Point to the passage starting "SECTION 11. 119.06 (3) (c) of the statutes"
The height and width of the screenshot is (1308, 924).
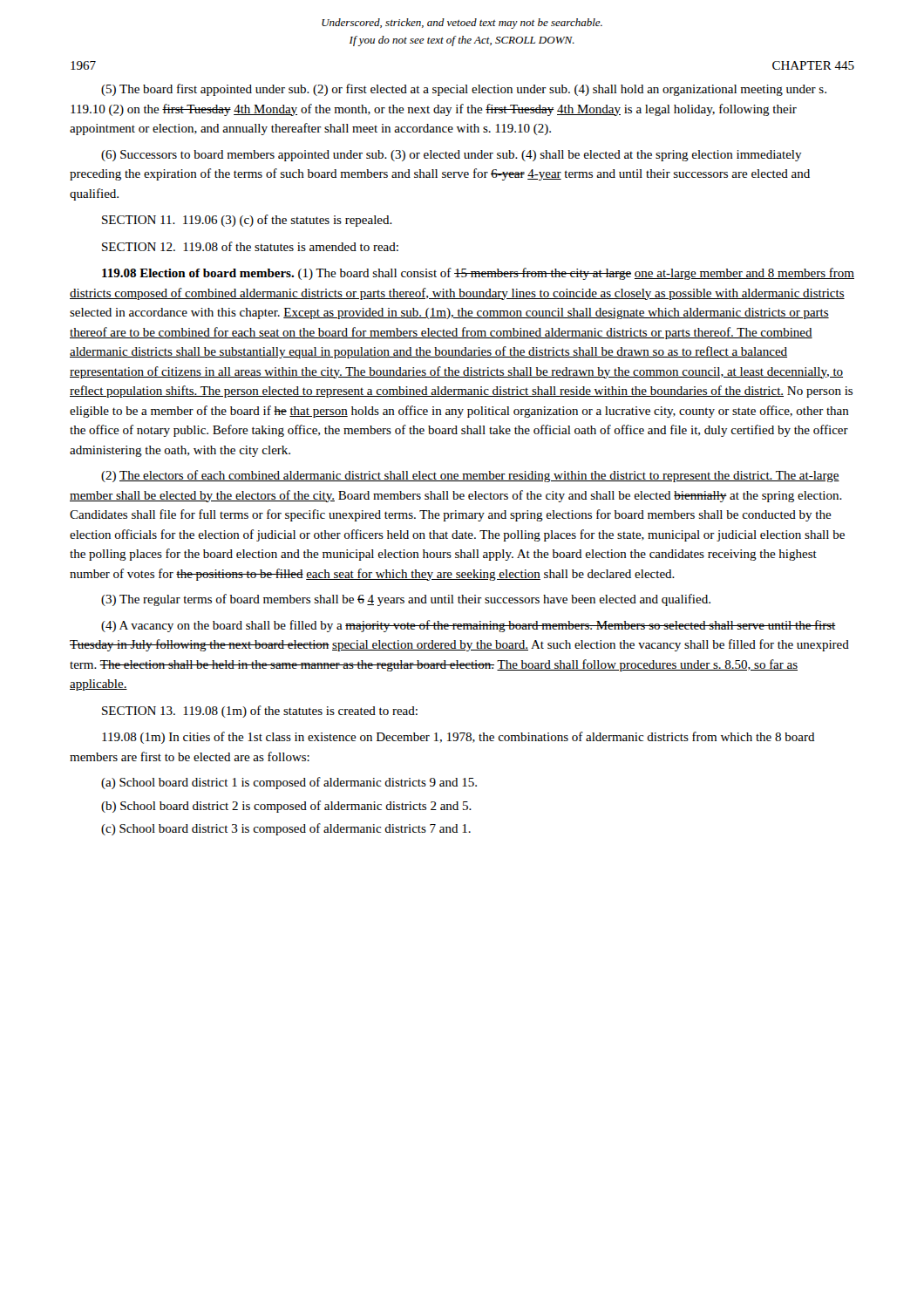[x=247, y=220]
